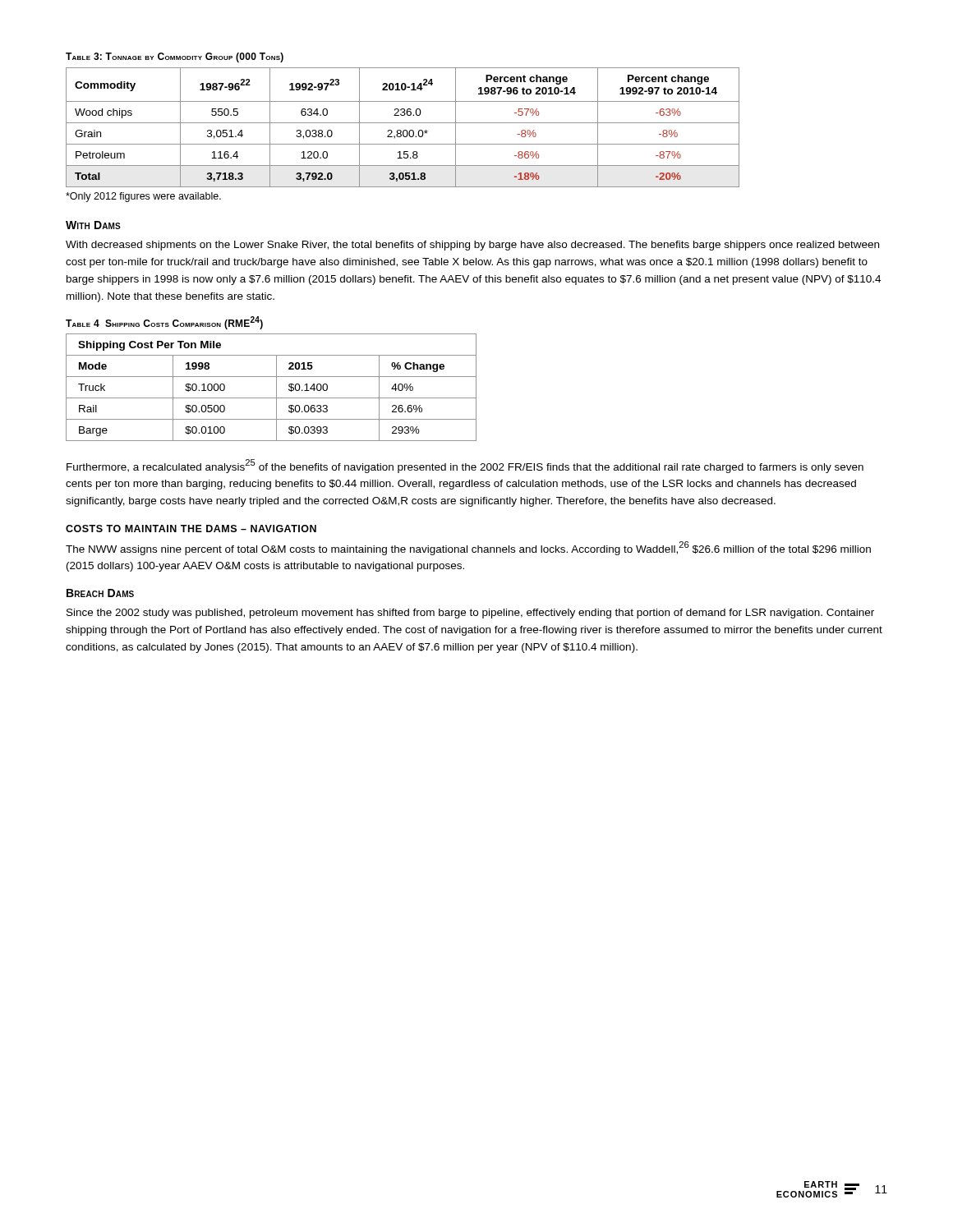Find the block starting "Only 2012 figures were"

pyautogui.click(x=144, y=196)
